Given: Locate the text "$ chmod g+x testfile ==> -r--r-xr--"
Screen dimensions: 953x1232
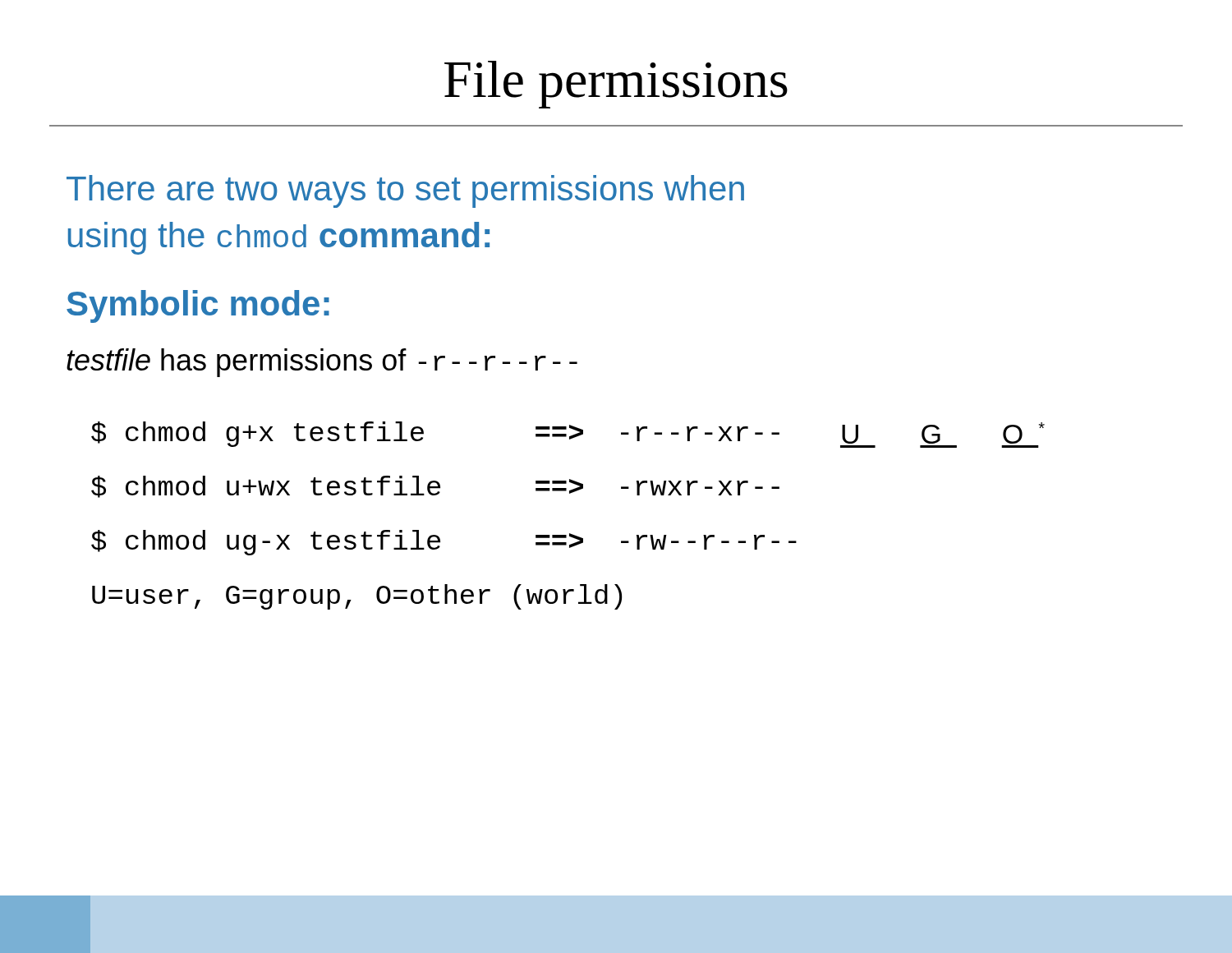Looking at the screenshot, I should tap(437, 434).
